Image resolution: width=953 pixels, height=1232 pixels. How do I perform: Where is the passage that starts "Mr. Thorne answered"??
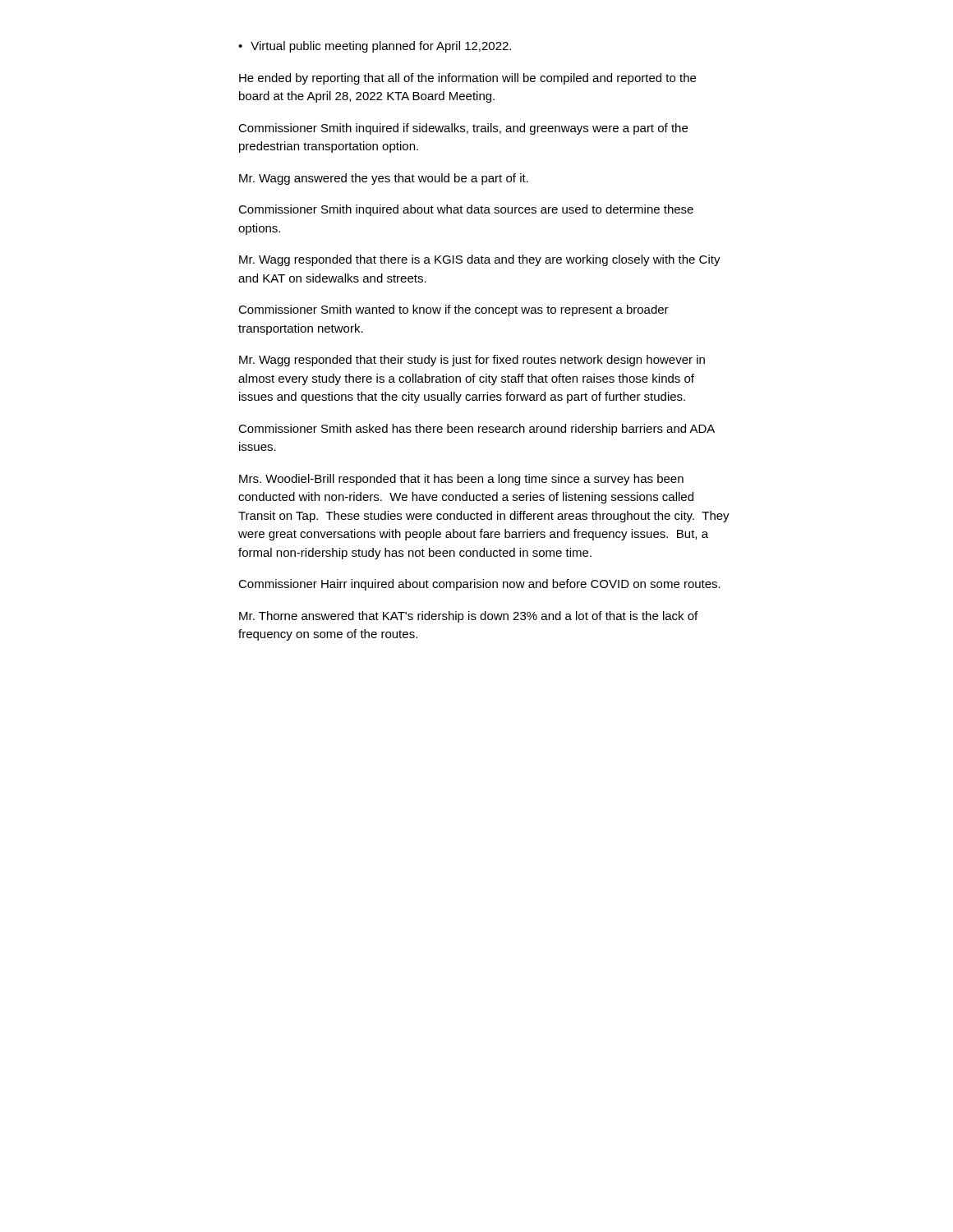[x=468, y=624]
